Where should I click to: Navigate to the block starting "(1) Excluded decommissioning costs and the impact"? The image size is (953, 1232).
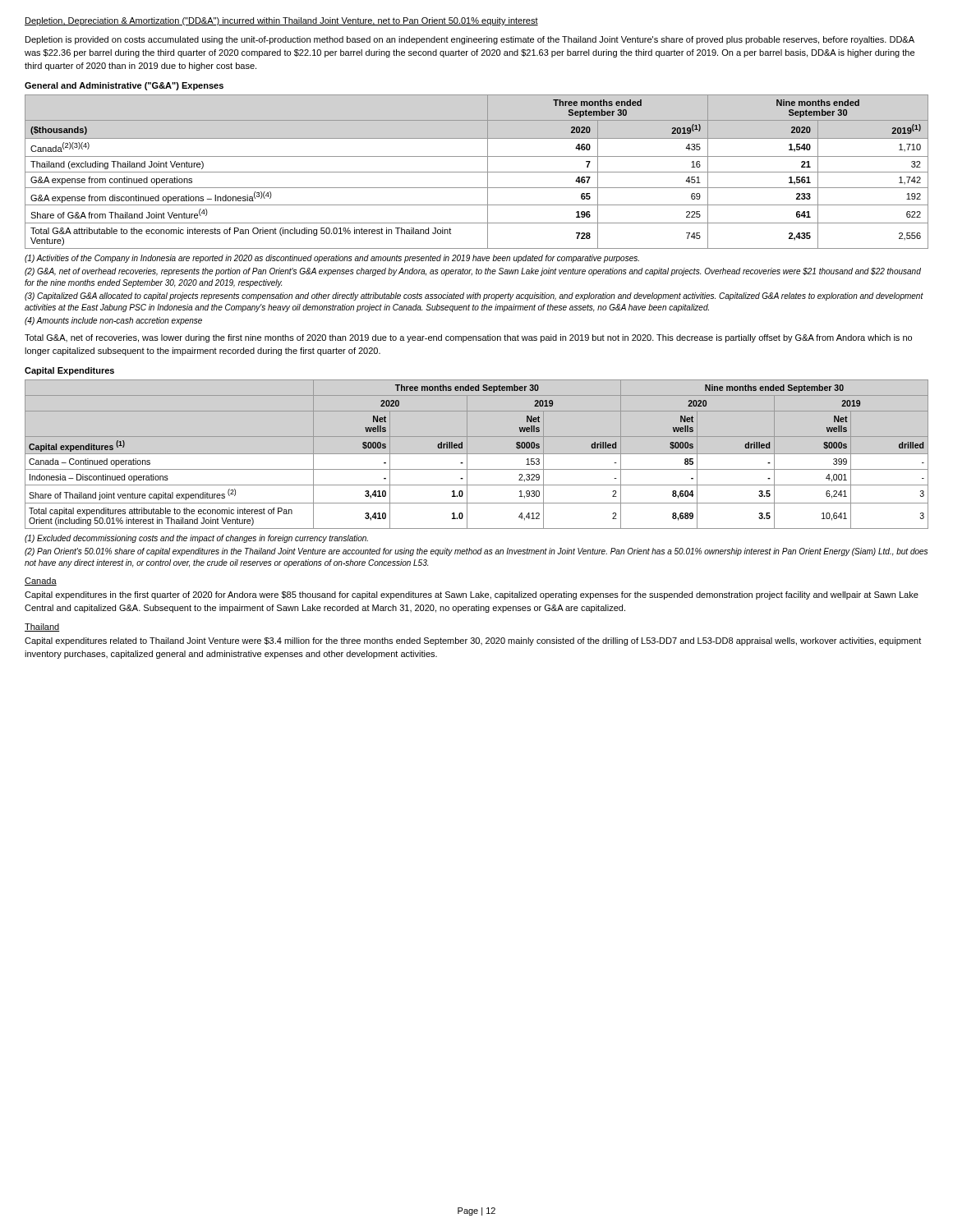[197, 538]
